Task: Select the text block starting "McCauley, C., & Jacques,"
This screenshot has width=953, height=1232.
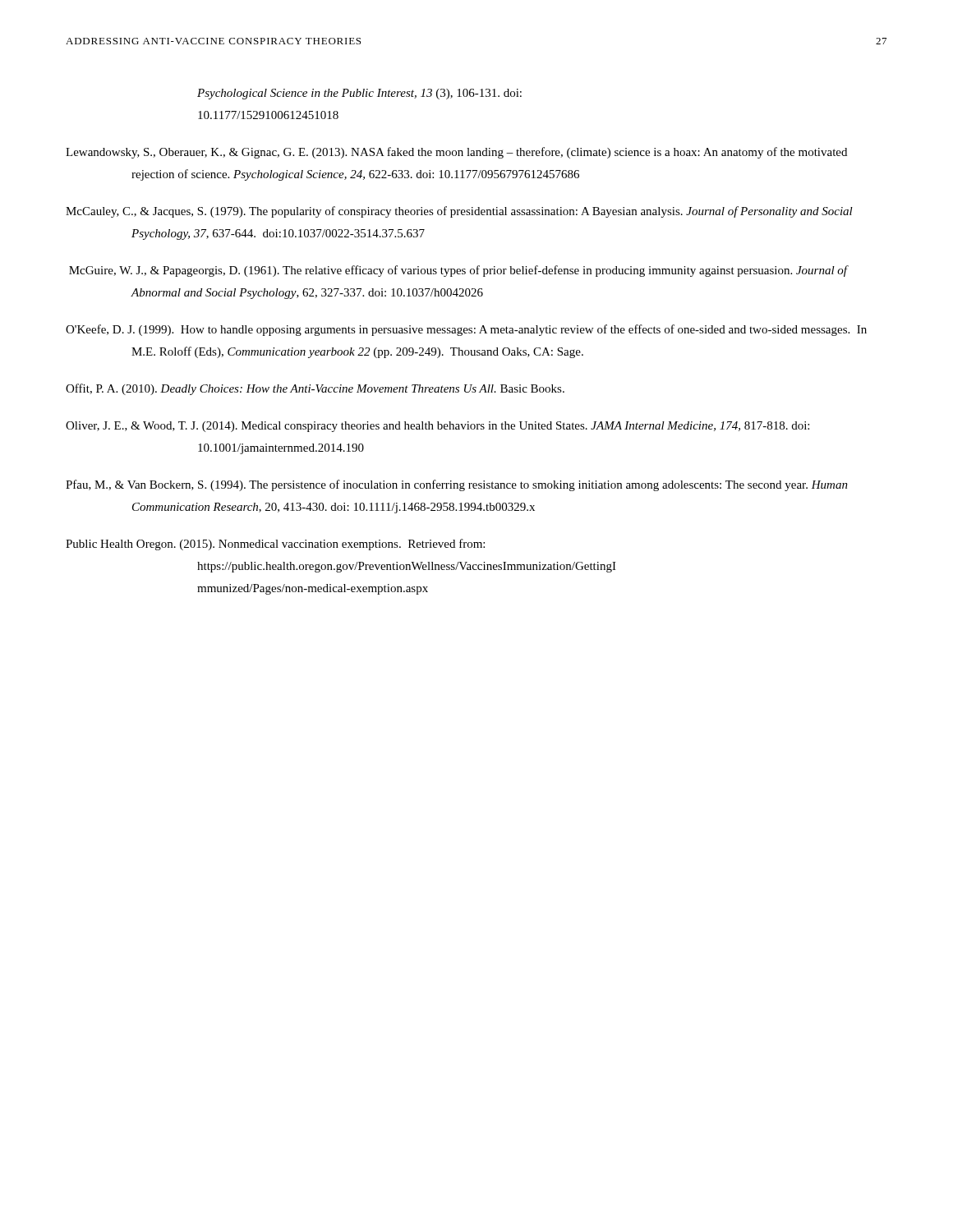Action: (459, 222)
